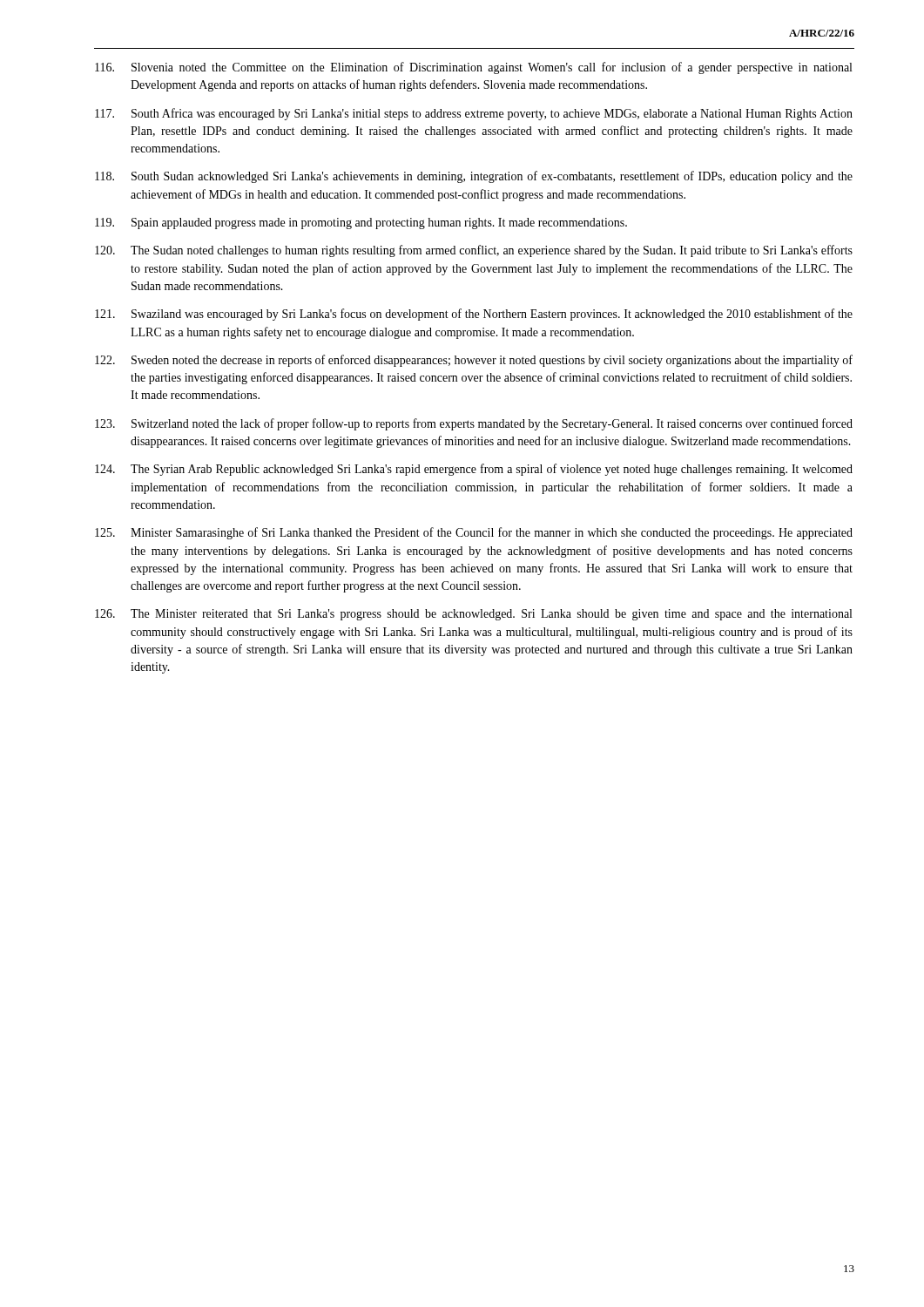Click on the element starting "South Sudan acknowledged Sri Lanka's achievements in"
Screen dimensions: 1307x924
click(x=473, y=186)
